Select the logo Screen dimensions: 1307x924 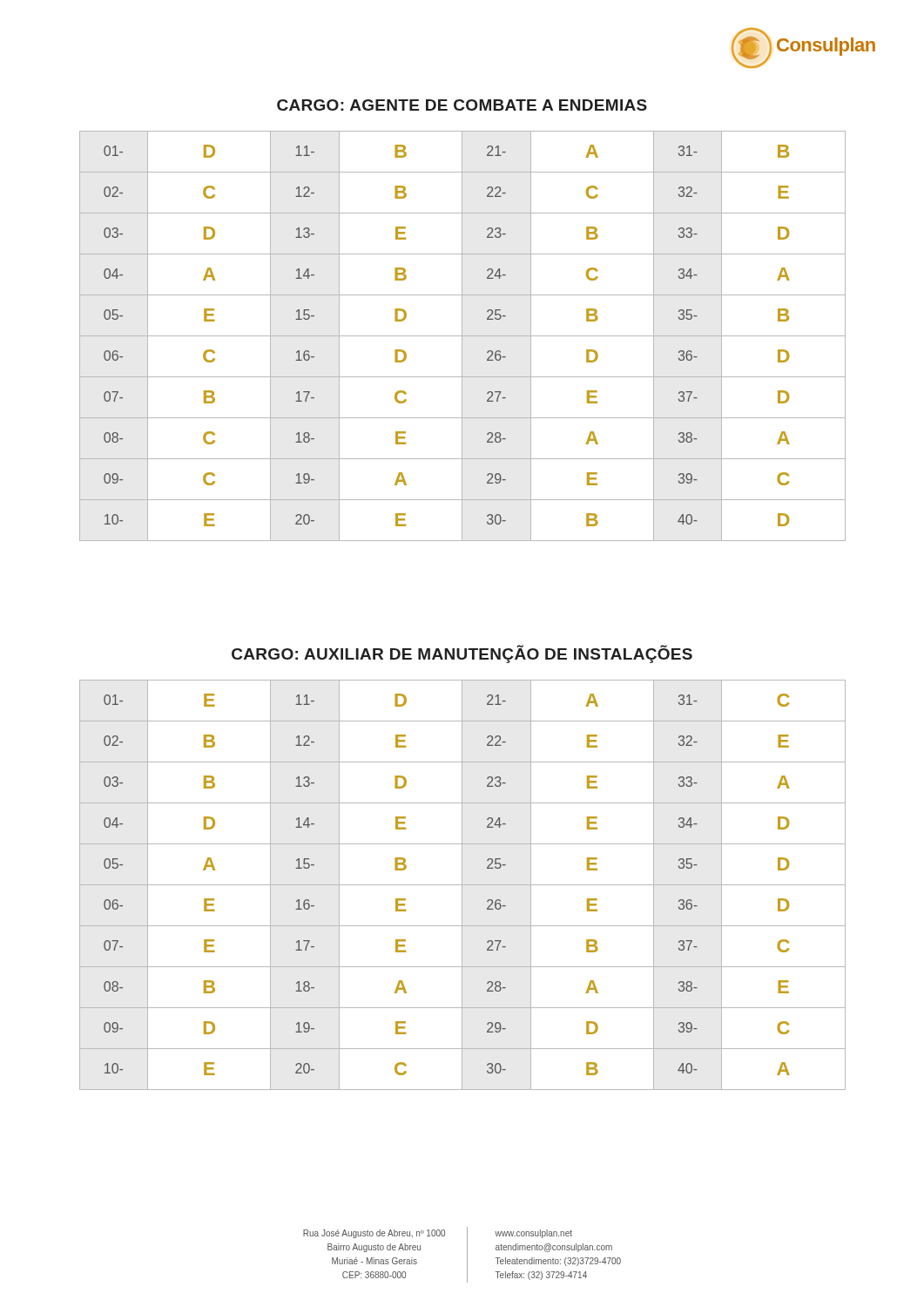pyautogui.click(x=795, y=50)
